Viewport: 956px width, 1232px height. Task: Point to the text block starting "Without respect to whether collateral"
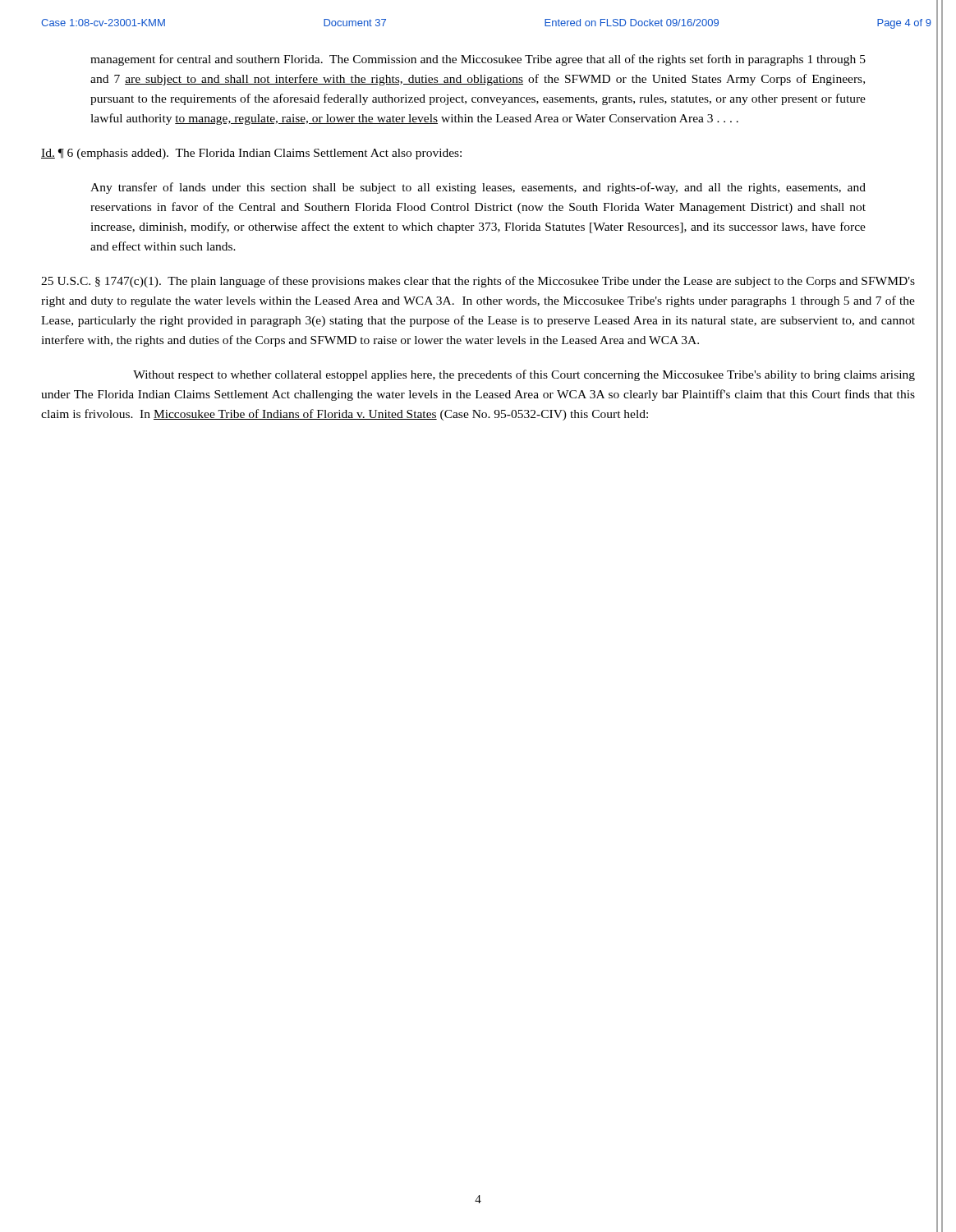[478, 394]
